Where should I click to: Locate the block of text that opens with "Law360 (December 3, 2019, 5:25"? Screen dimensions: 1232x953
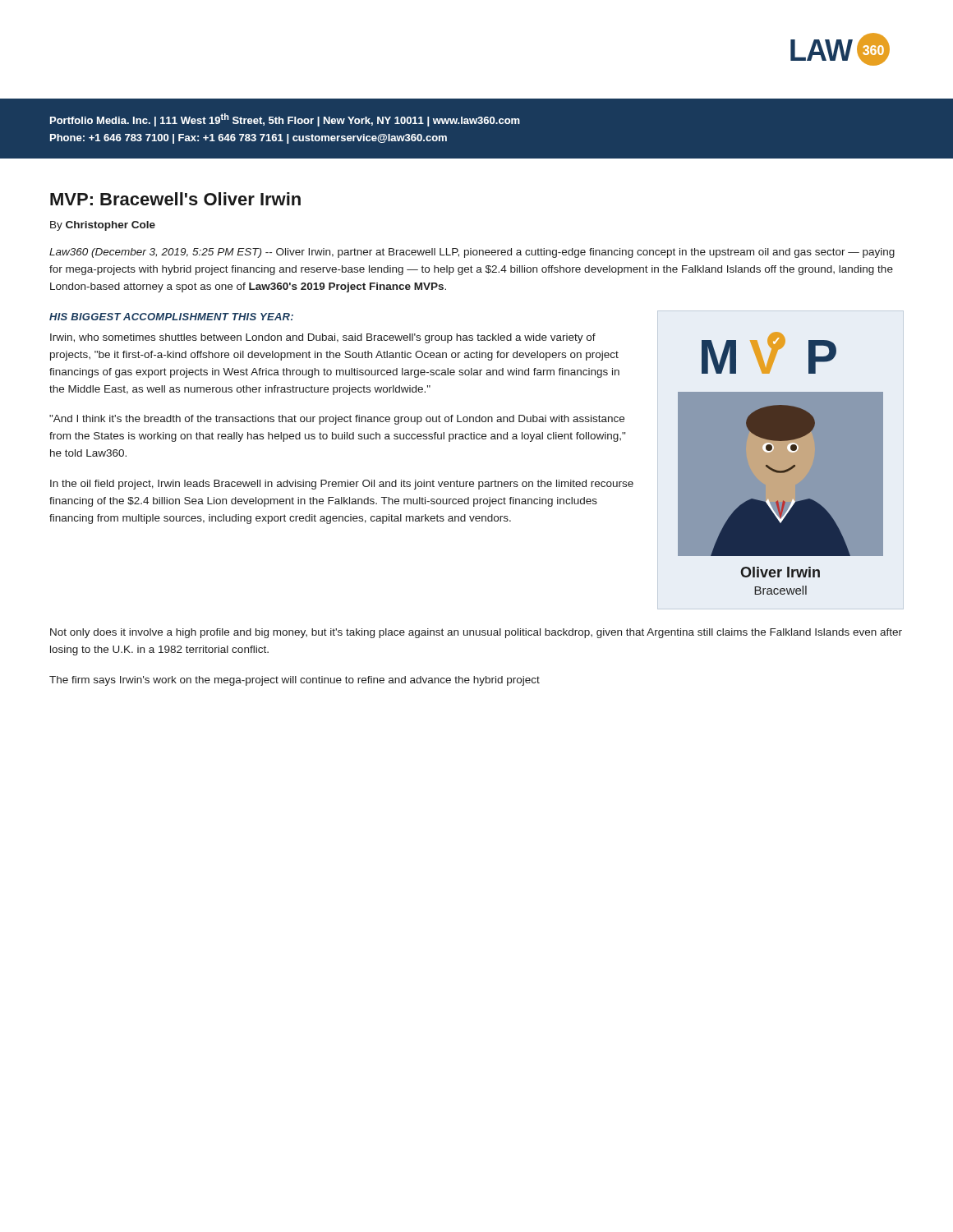coord(476,270)
